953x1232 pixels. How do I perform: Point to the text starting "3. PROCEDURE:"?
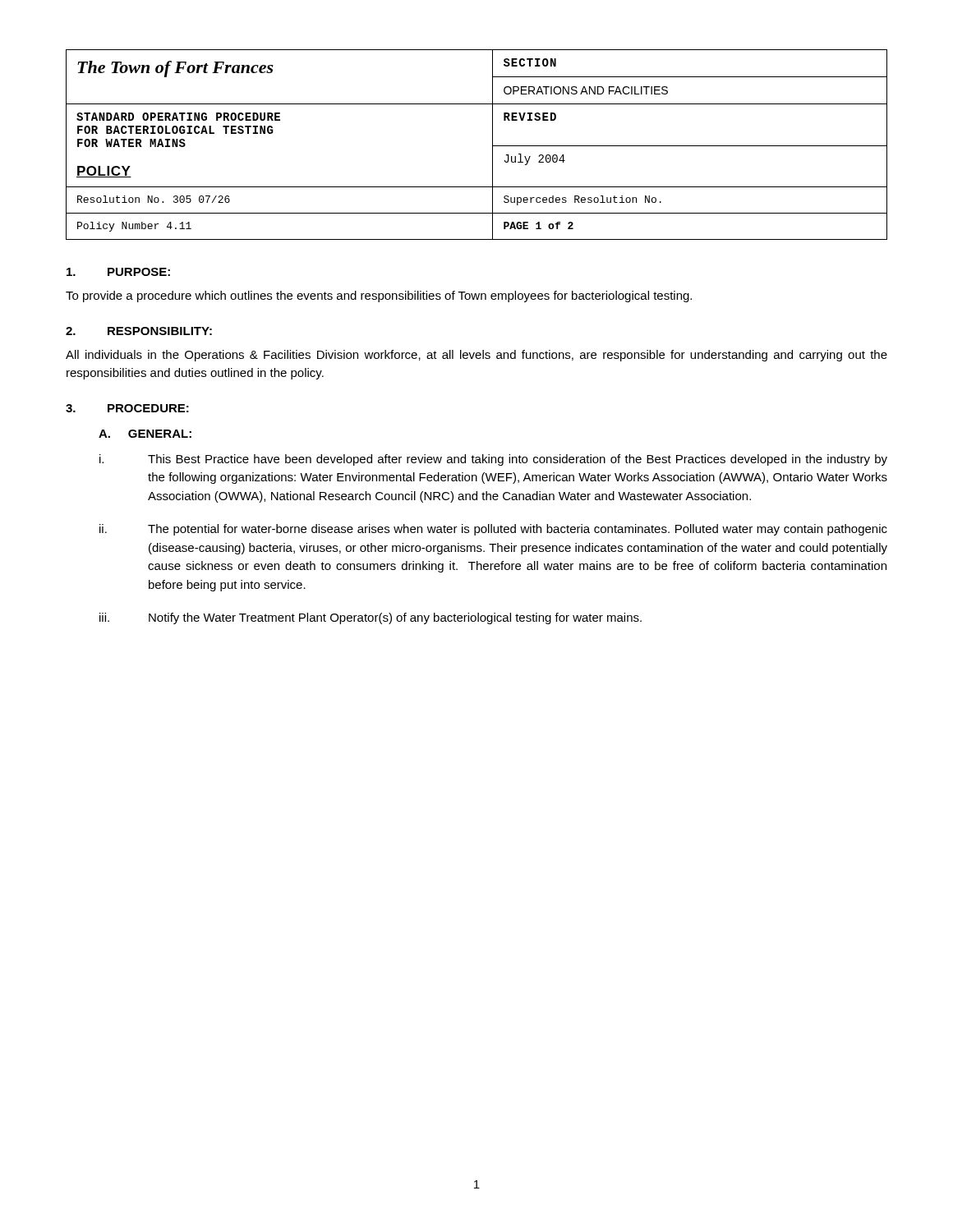[x=128, y=407]
